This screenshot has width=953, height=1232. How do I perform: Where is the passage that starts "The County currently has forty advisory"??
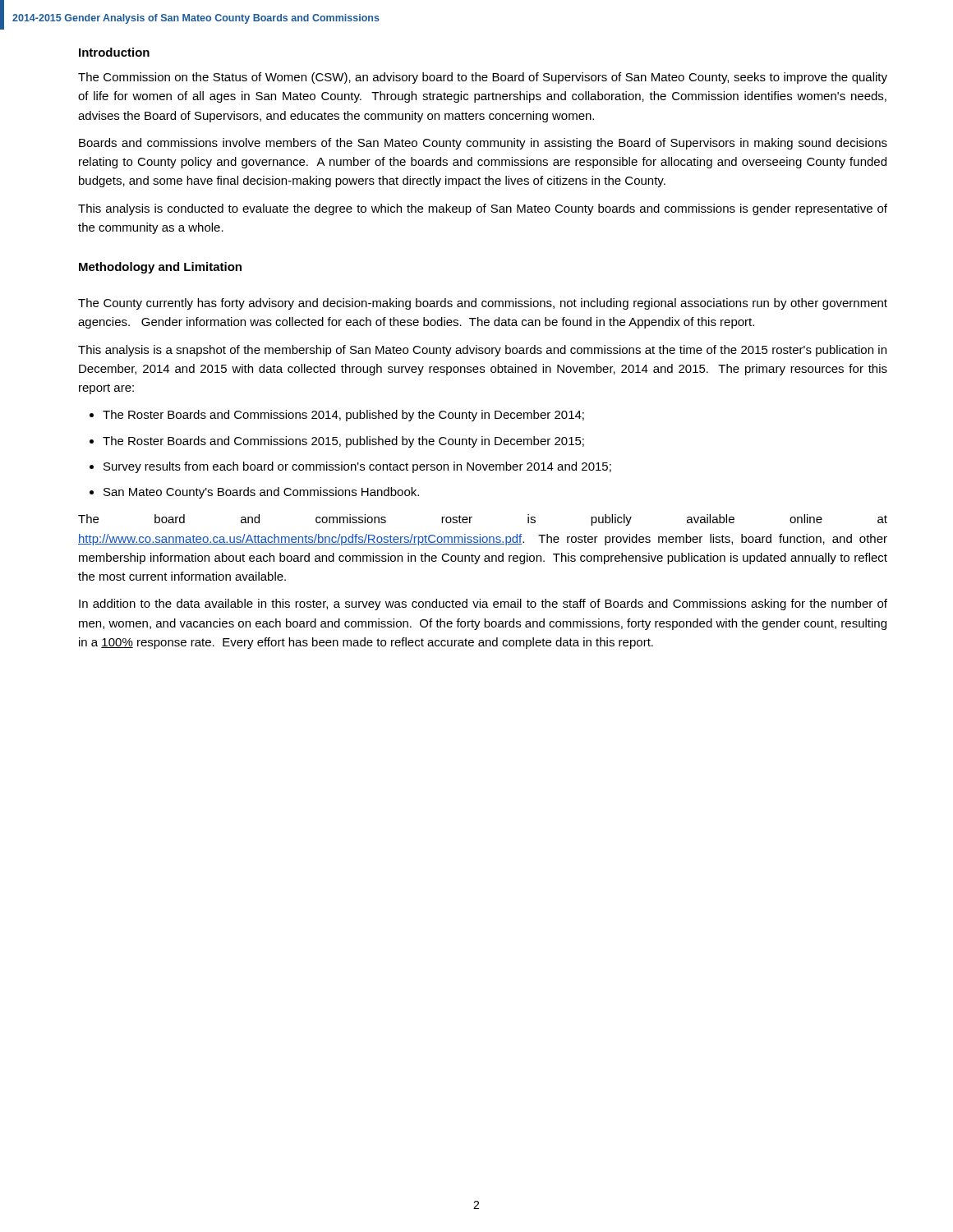[483, 312]
